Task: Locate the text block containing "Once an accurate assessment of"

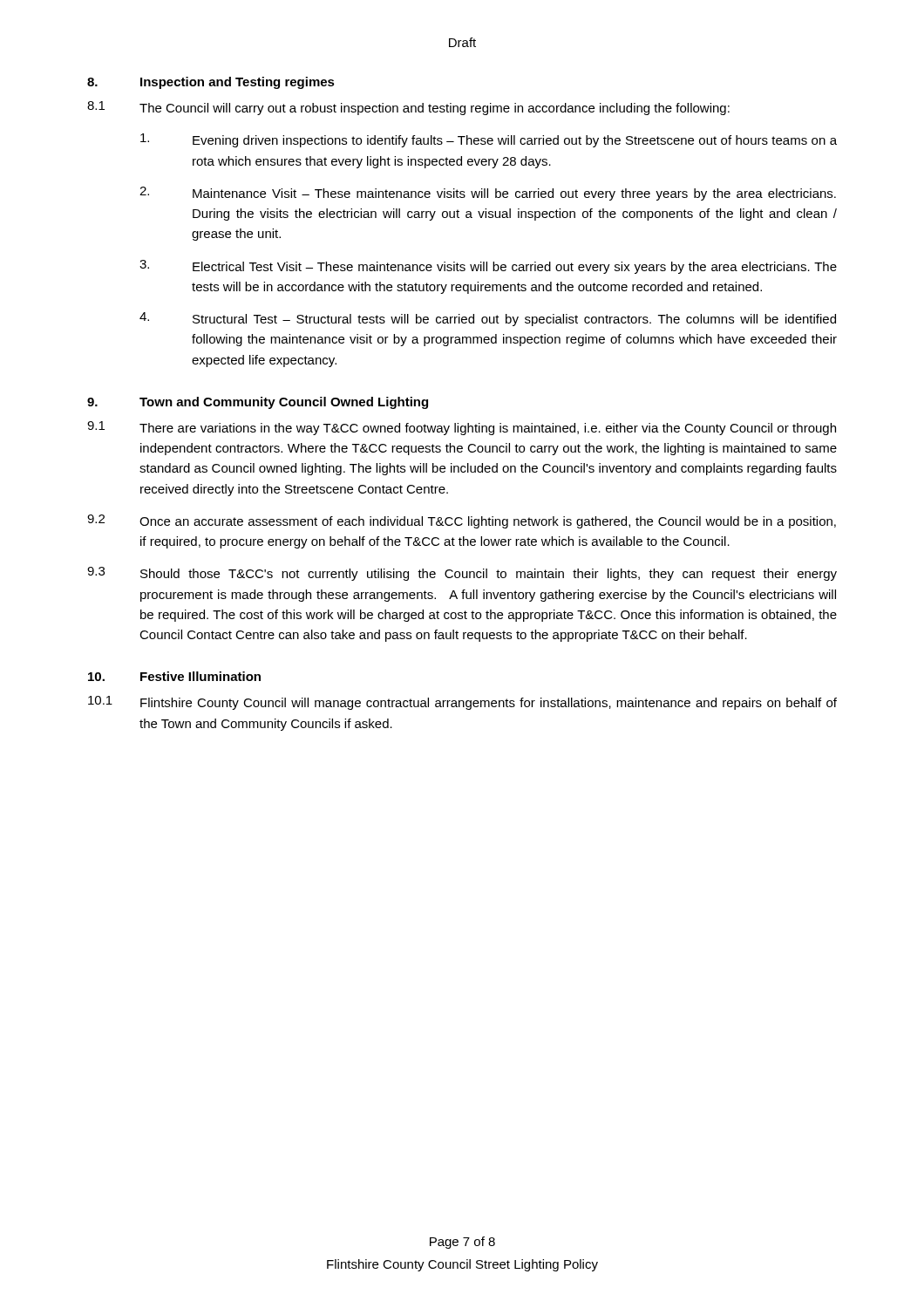Action: tap(488, 531)
